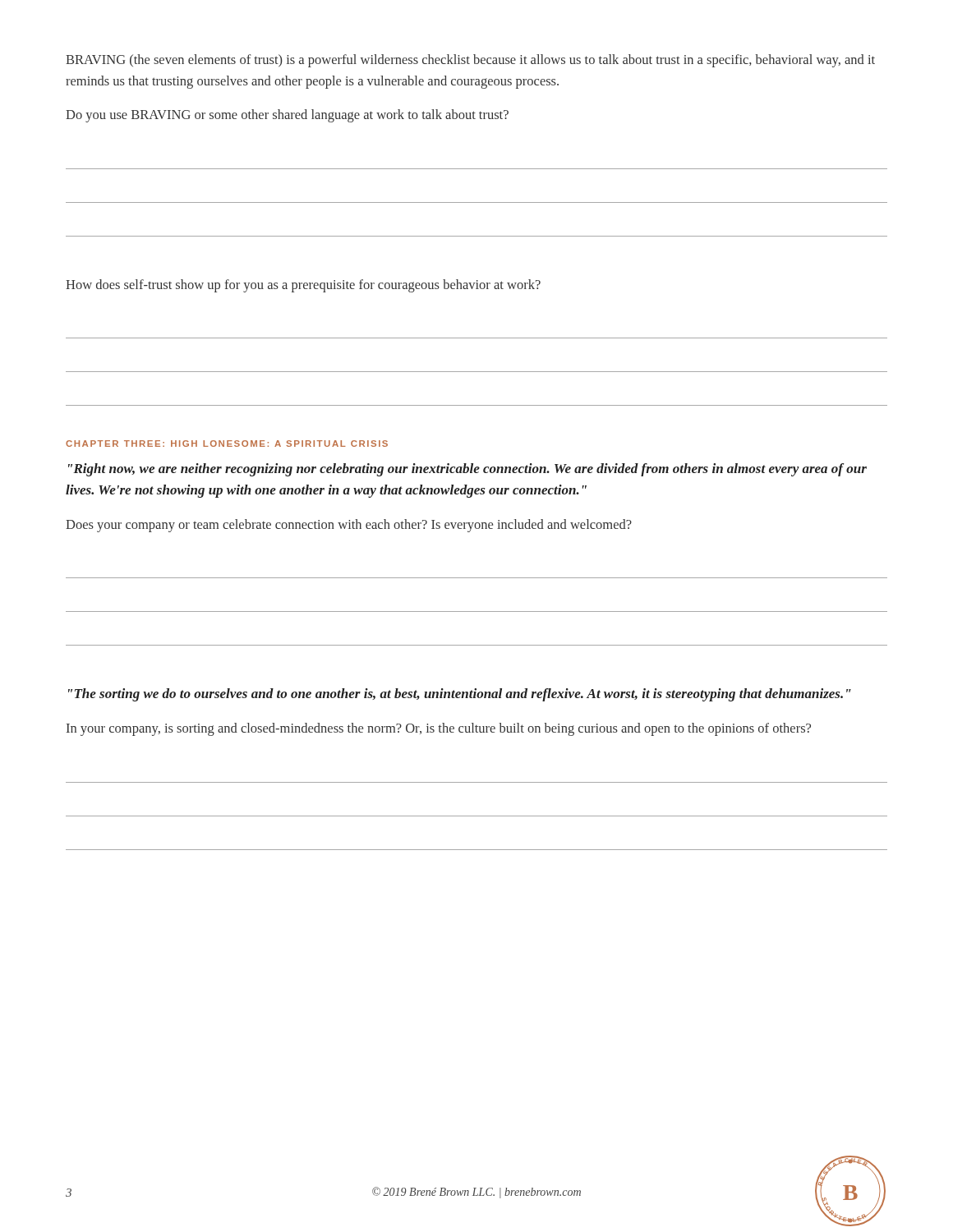
Task: Navigate to the text starting "Do you use BRAVING or some other shared"
Action: (287, 115)
